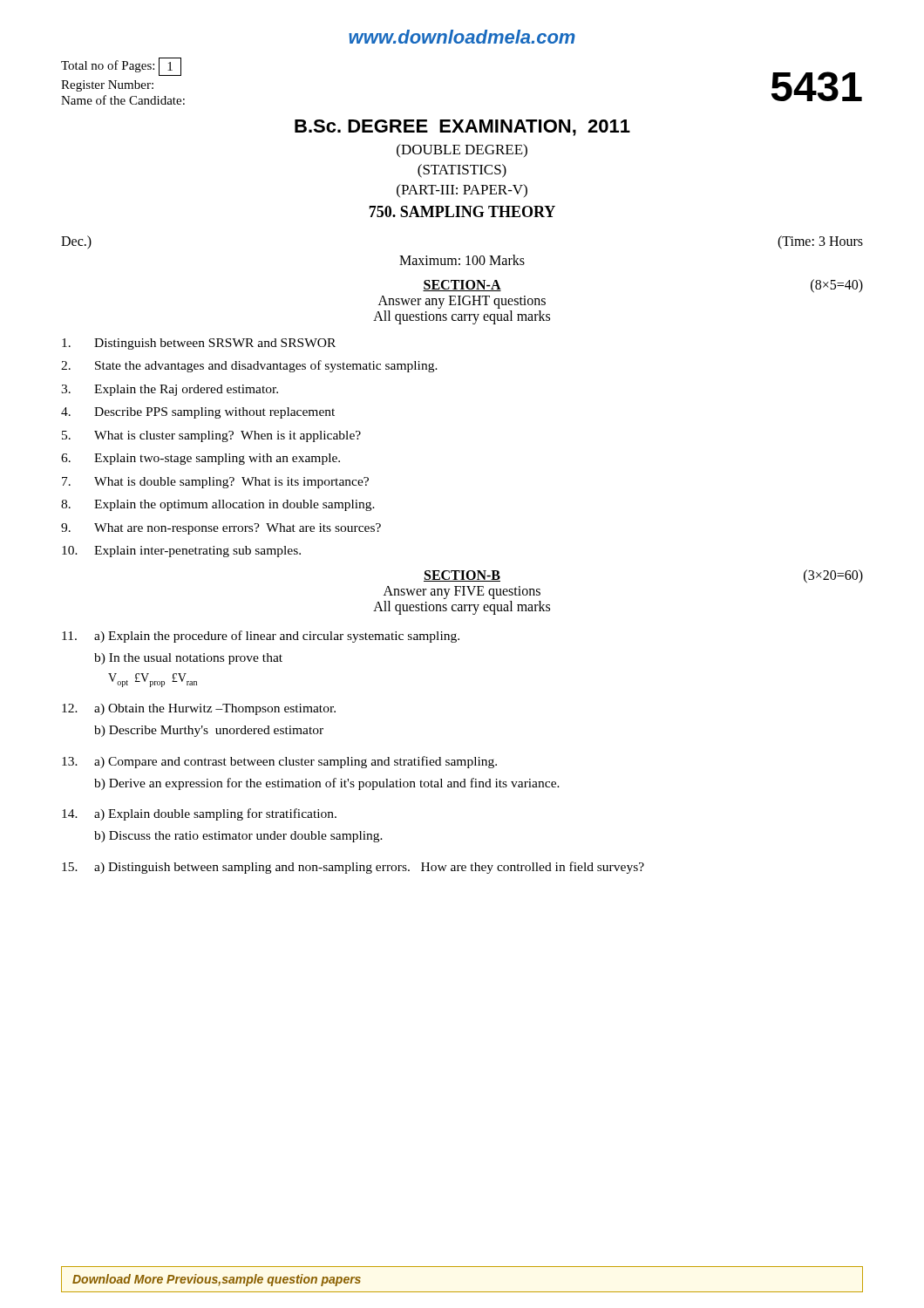Viewport: 924px width, 1308px height.
Task: Find "SAMPLING THEORY" on this page
Action: point(462,212)
